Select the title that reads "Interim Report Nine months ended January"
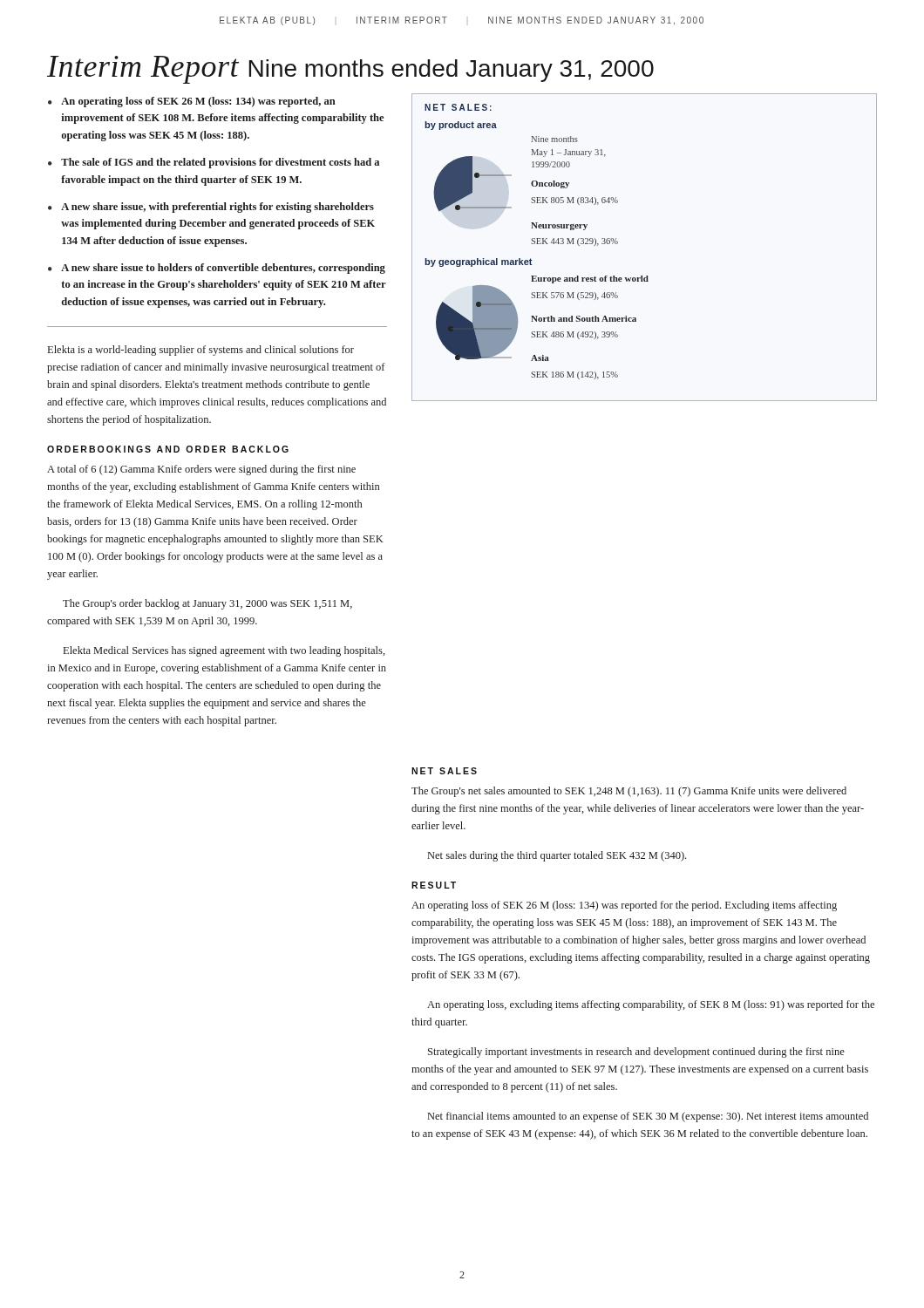The width and height of the screenshot is (924, 1308). (x=351, y=66)
